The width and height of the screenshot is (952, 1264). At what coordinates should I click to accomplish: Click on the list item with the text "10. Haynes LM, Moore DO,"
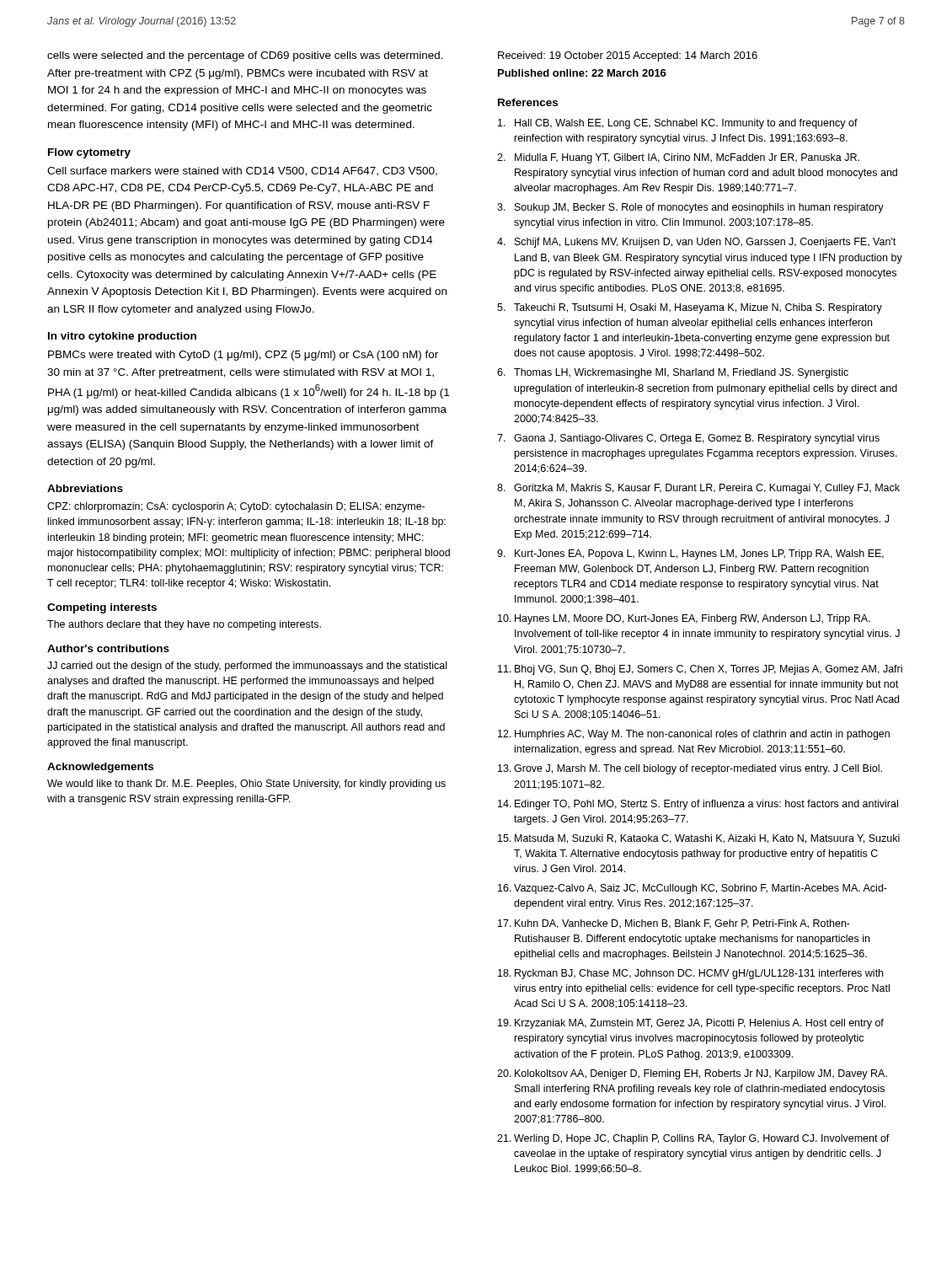pyautogui.click(x=701, y=634)
